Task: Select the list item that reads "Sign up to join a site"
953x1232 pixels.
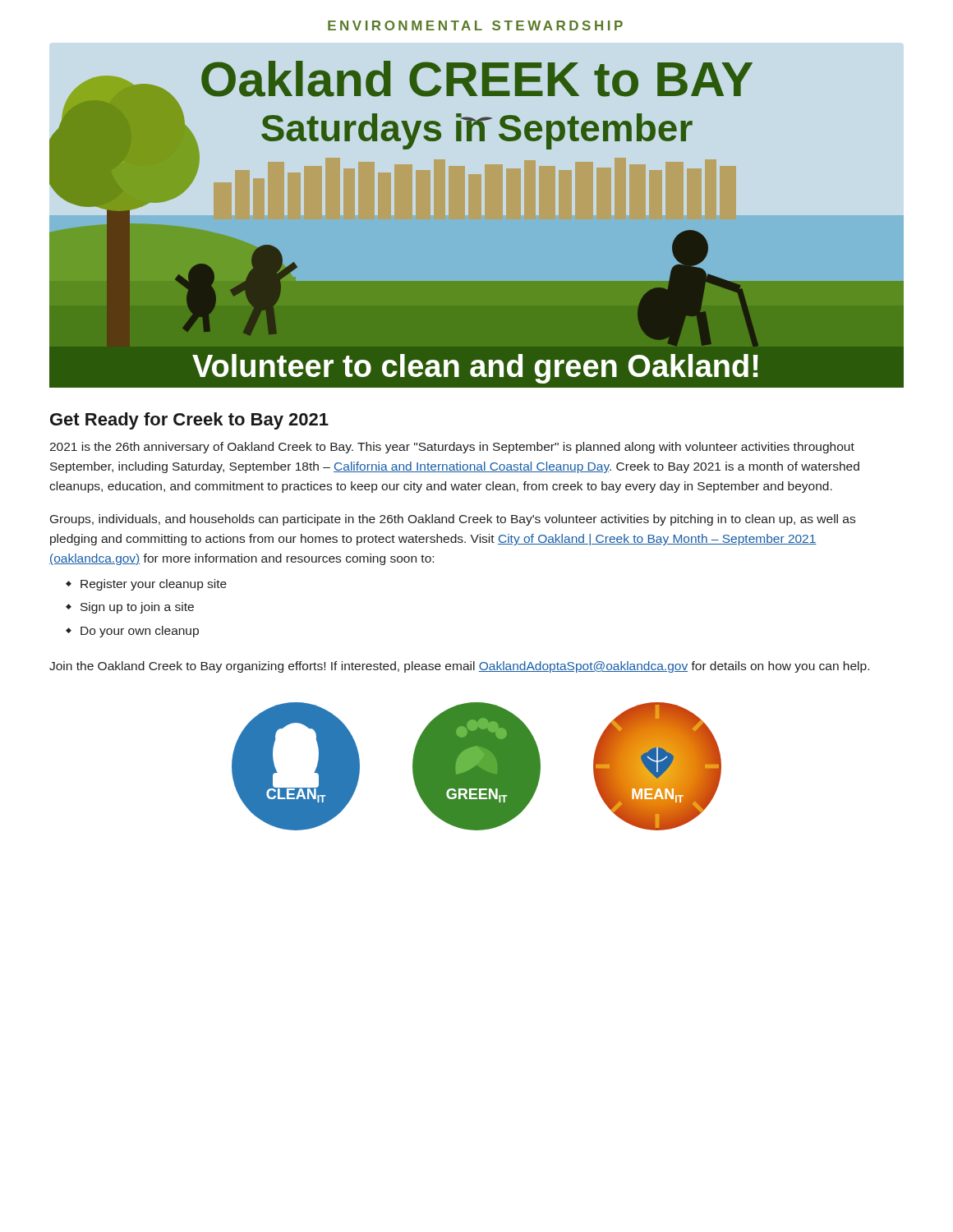Action: click(137, 607)
